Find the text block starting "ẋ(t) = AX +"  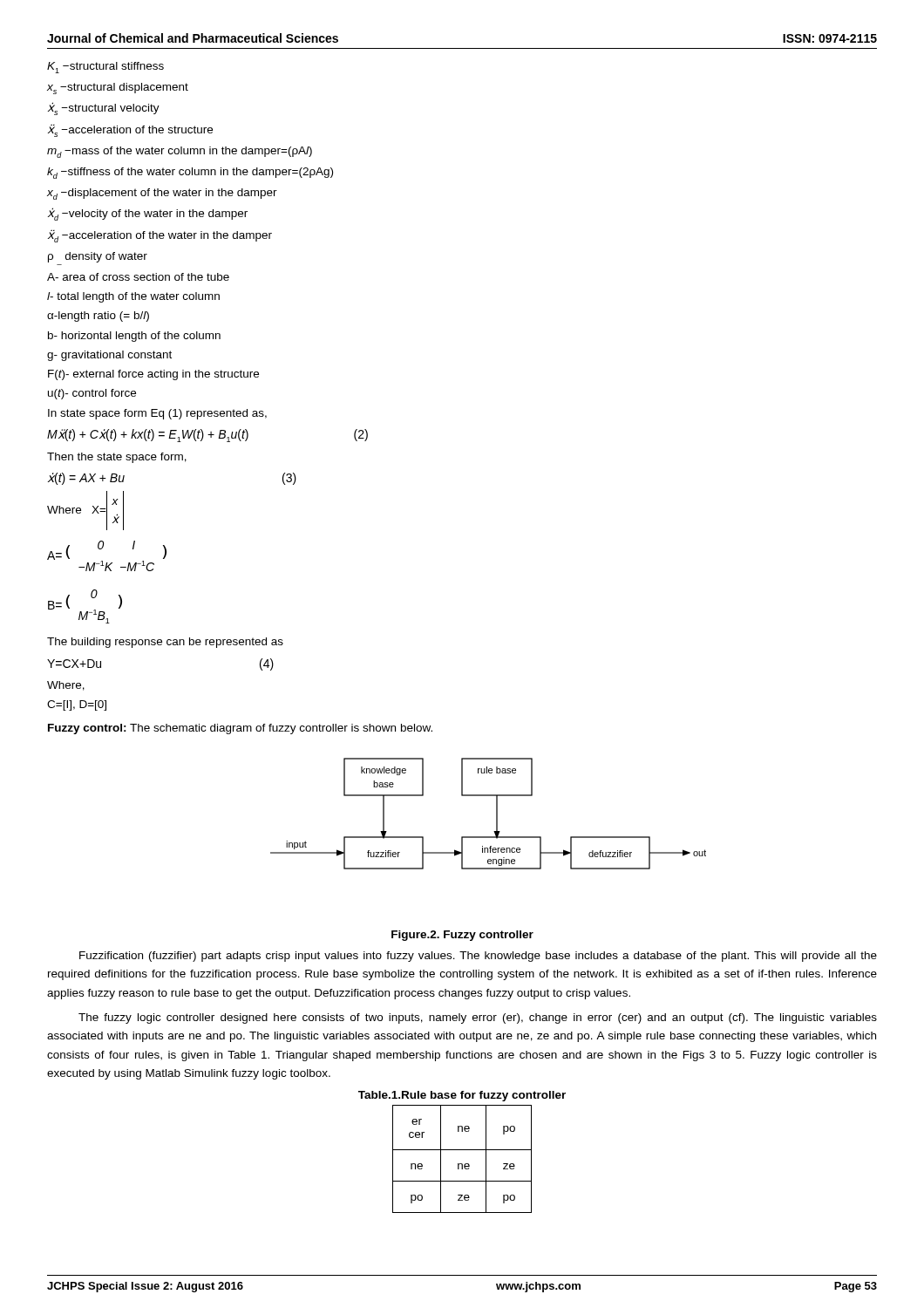(x=87, y=480)
